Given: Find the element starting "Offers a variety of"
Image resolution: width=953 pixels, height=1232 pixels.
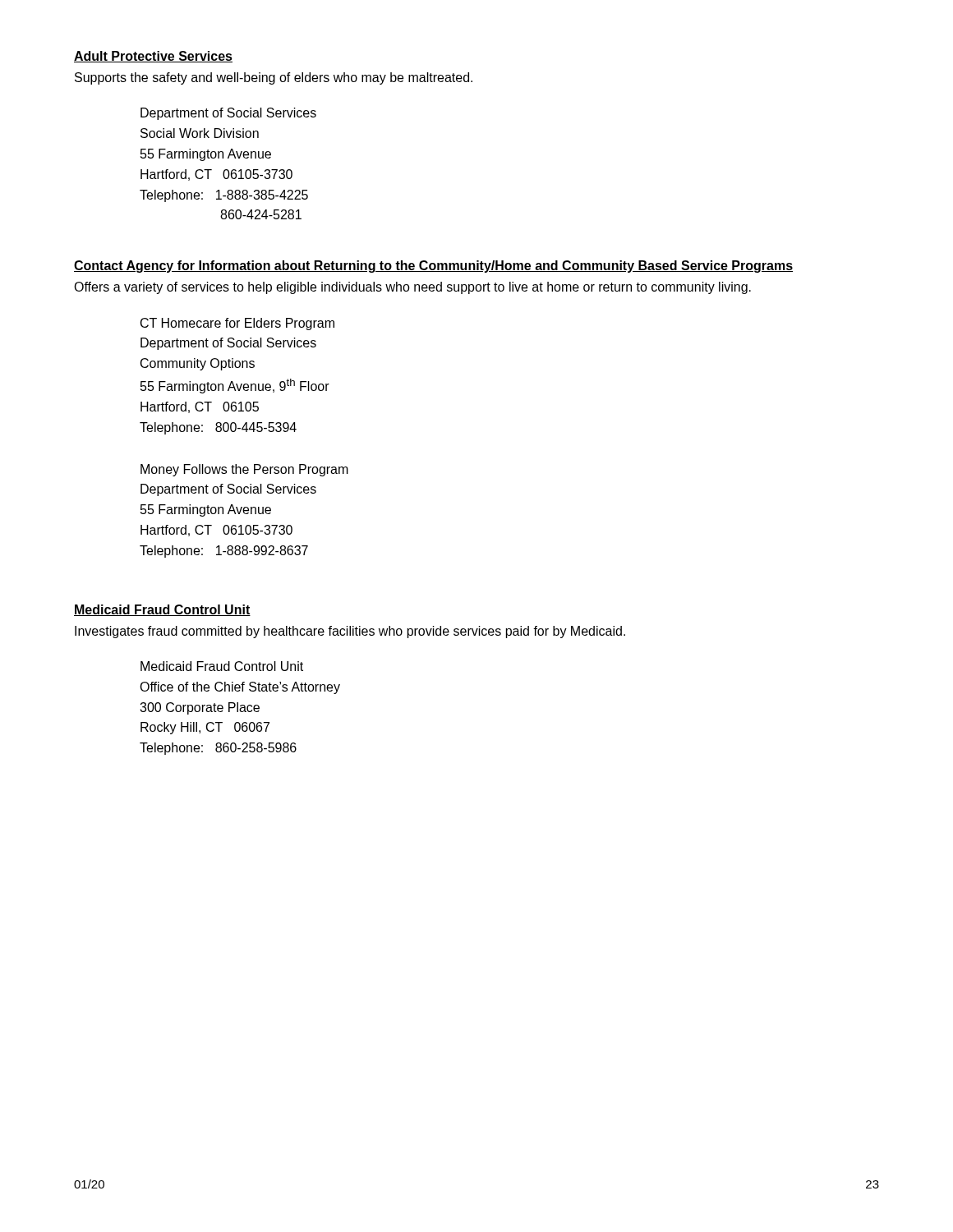Looking at the screenshot, I should click(413, 287).
